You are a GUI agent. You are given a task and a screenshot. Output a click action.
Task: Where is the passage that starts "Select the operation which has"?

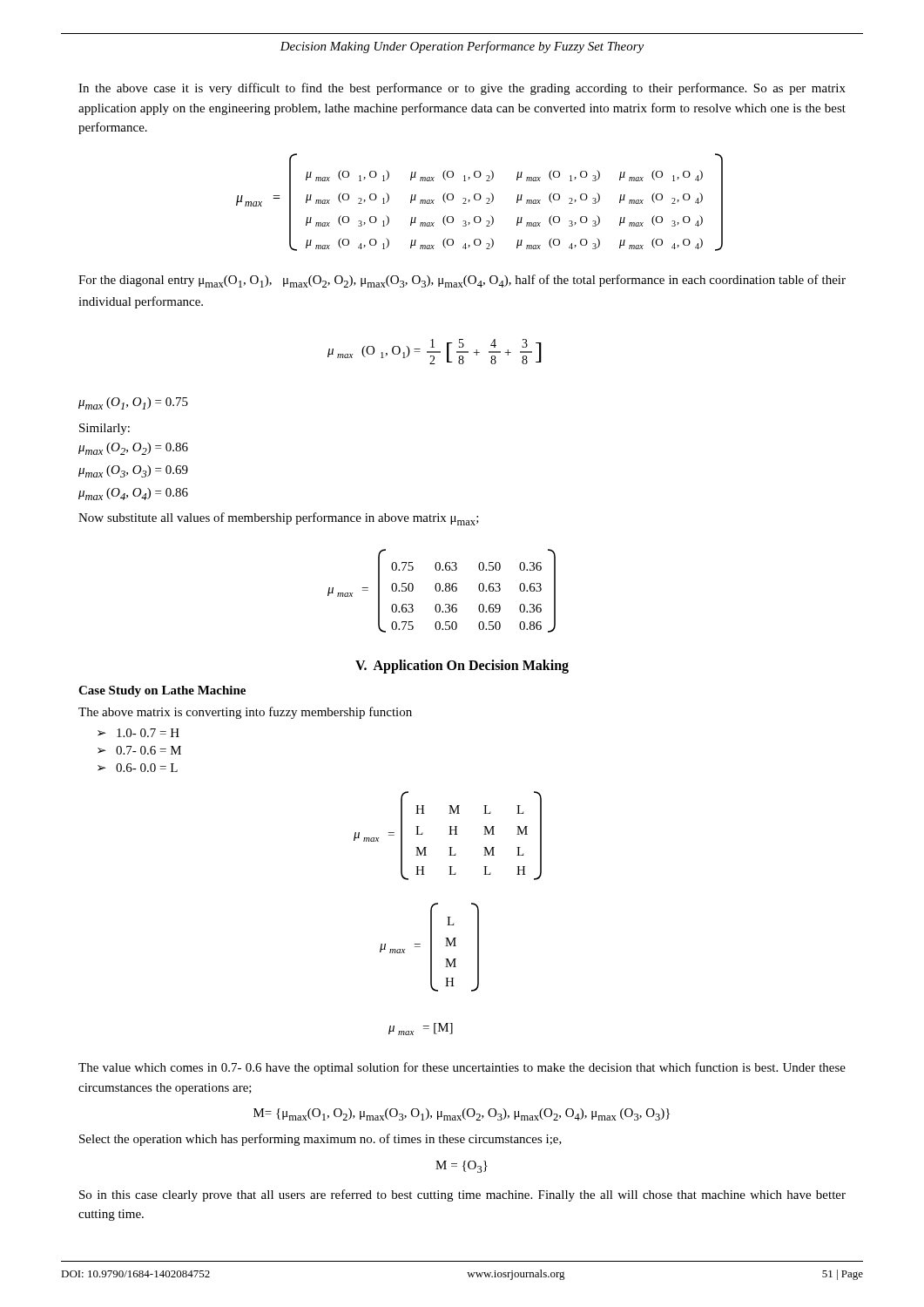[x=320, y=1139]
